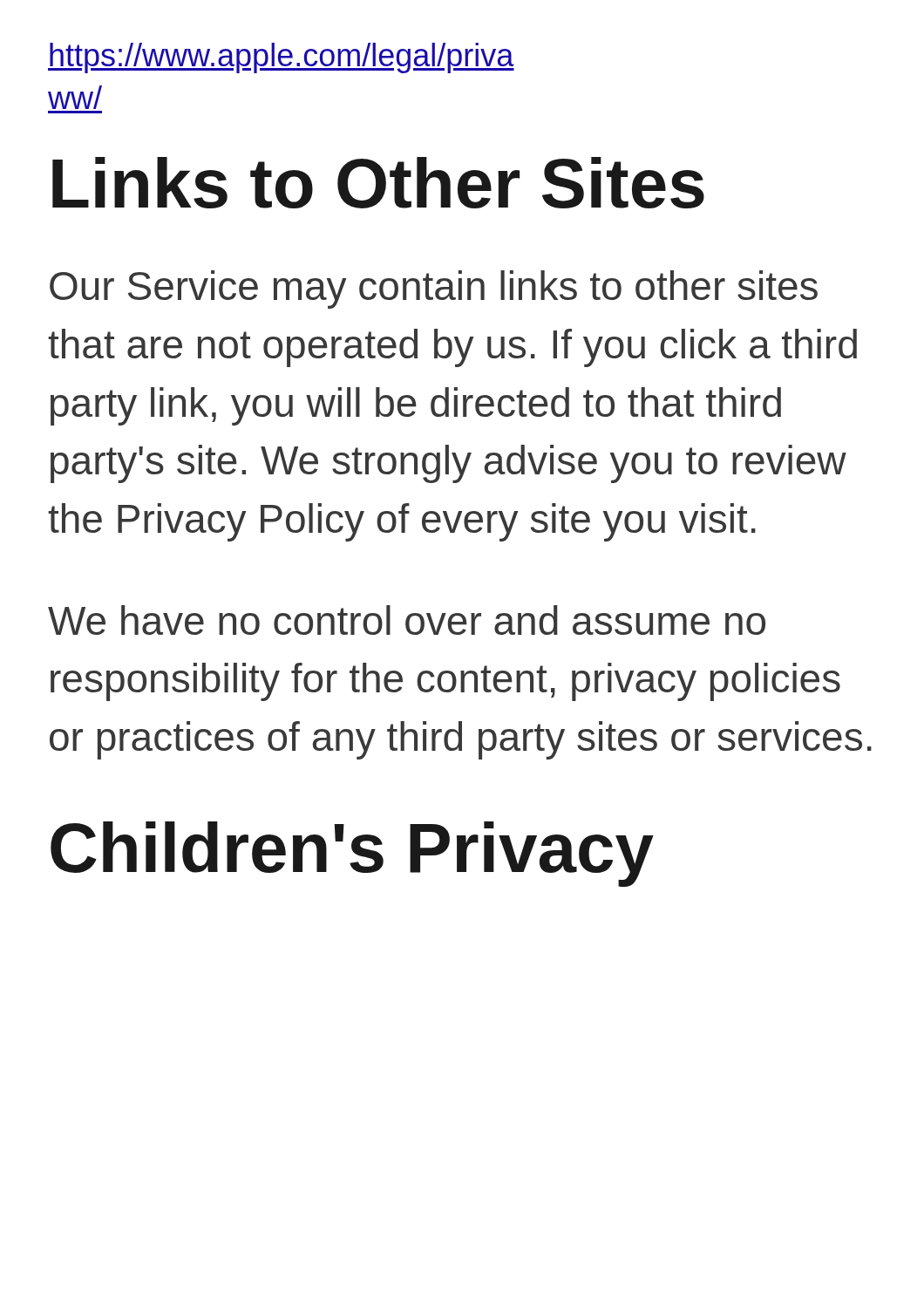
Task: Click the passage that begins "We have no control over and assume"
Action: coord(461,679)
